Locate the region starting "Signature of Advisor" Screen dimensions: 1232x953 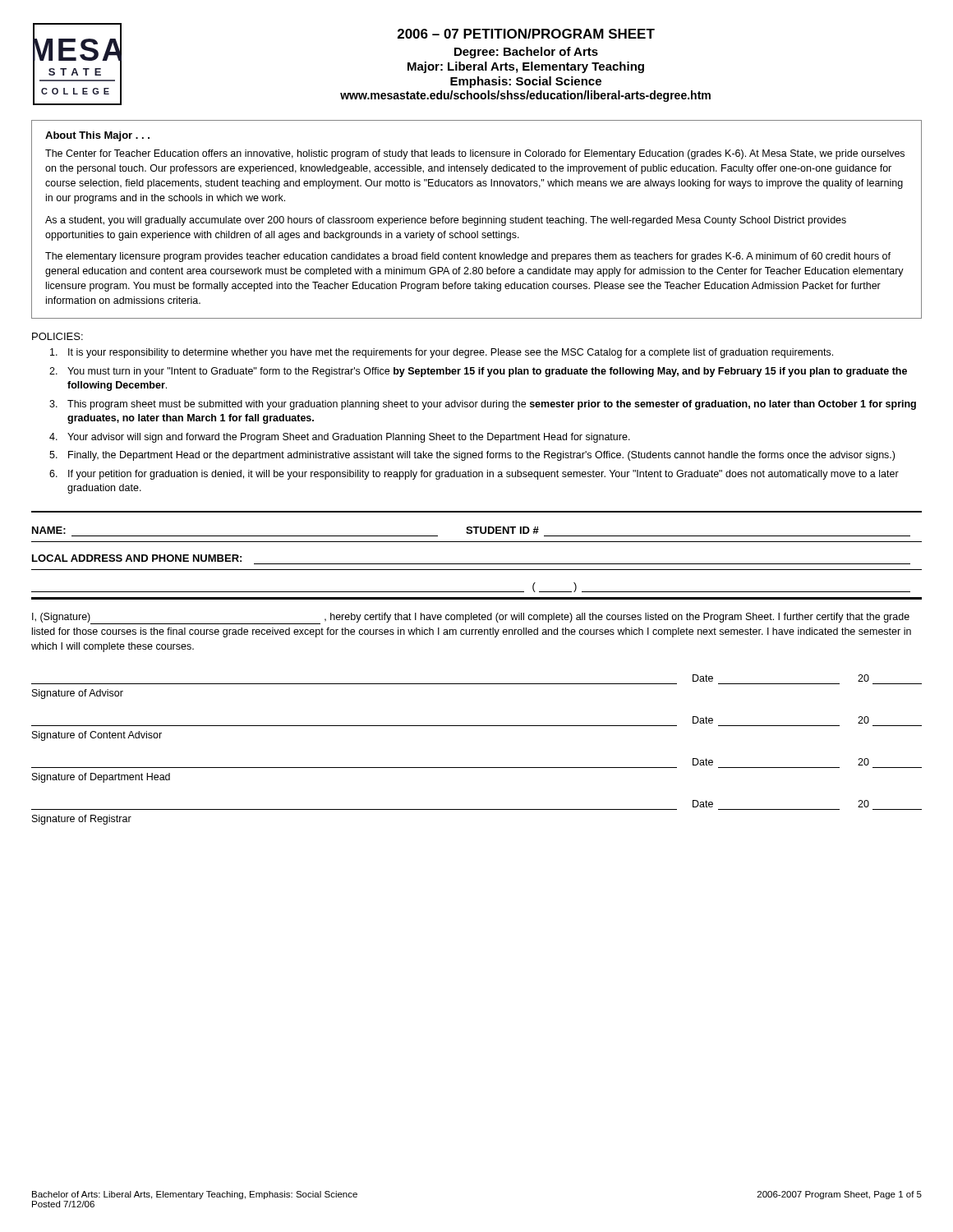click(x=77, y=693)
